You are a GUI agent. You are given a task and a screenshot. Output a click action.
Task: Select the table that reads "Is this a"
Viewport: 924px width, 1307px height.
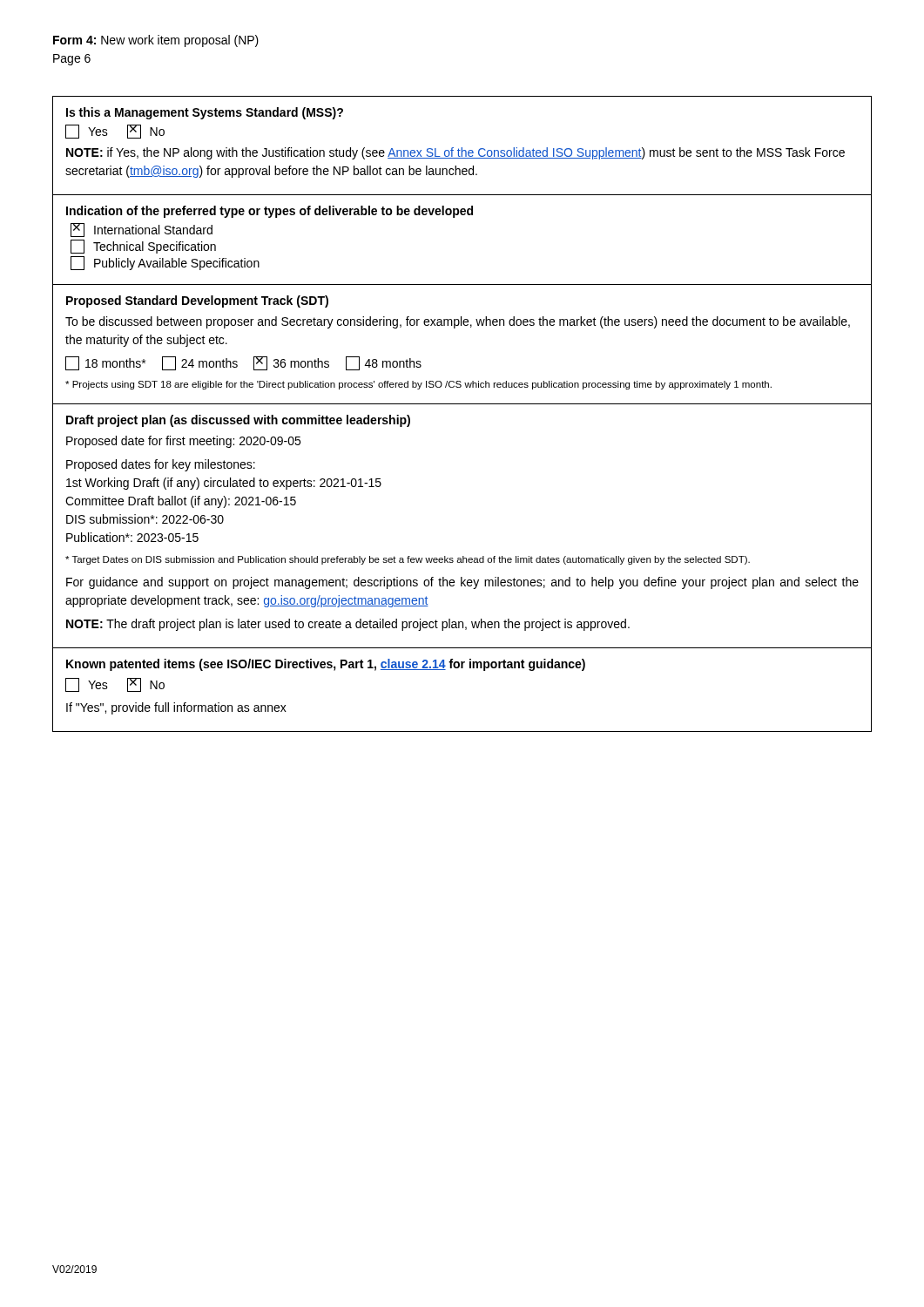click(462, 414)
